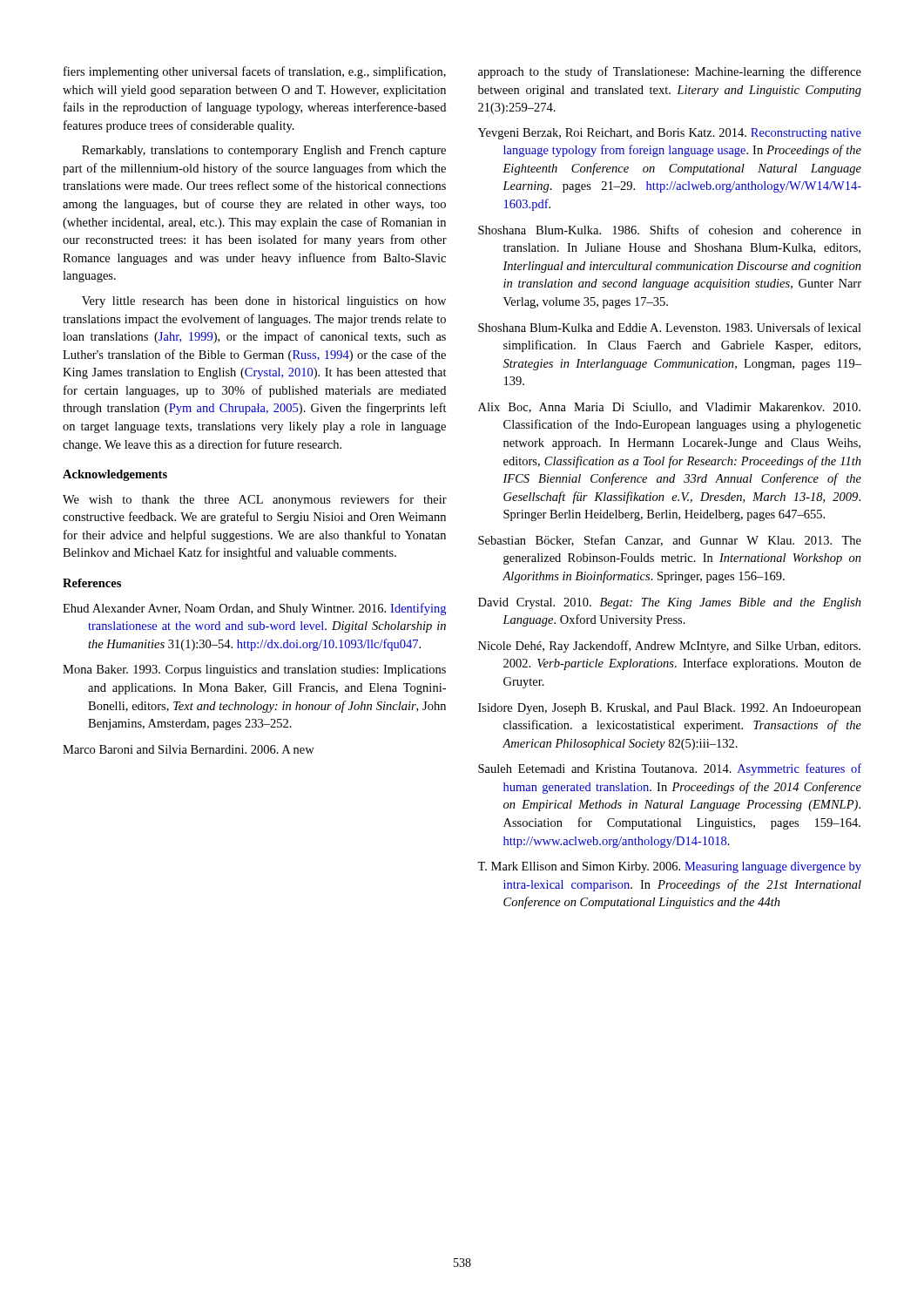Point to the block beginning "Mona Baker. 1993. Corpus linguistics"
This screenshot has height=1307, width=924.
coord(255,696)
